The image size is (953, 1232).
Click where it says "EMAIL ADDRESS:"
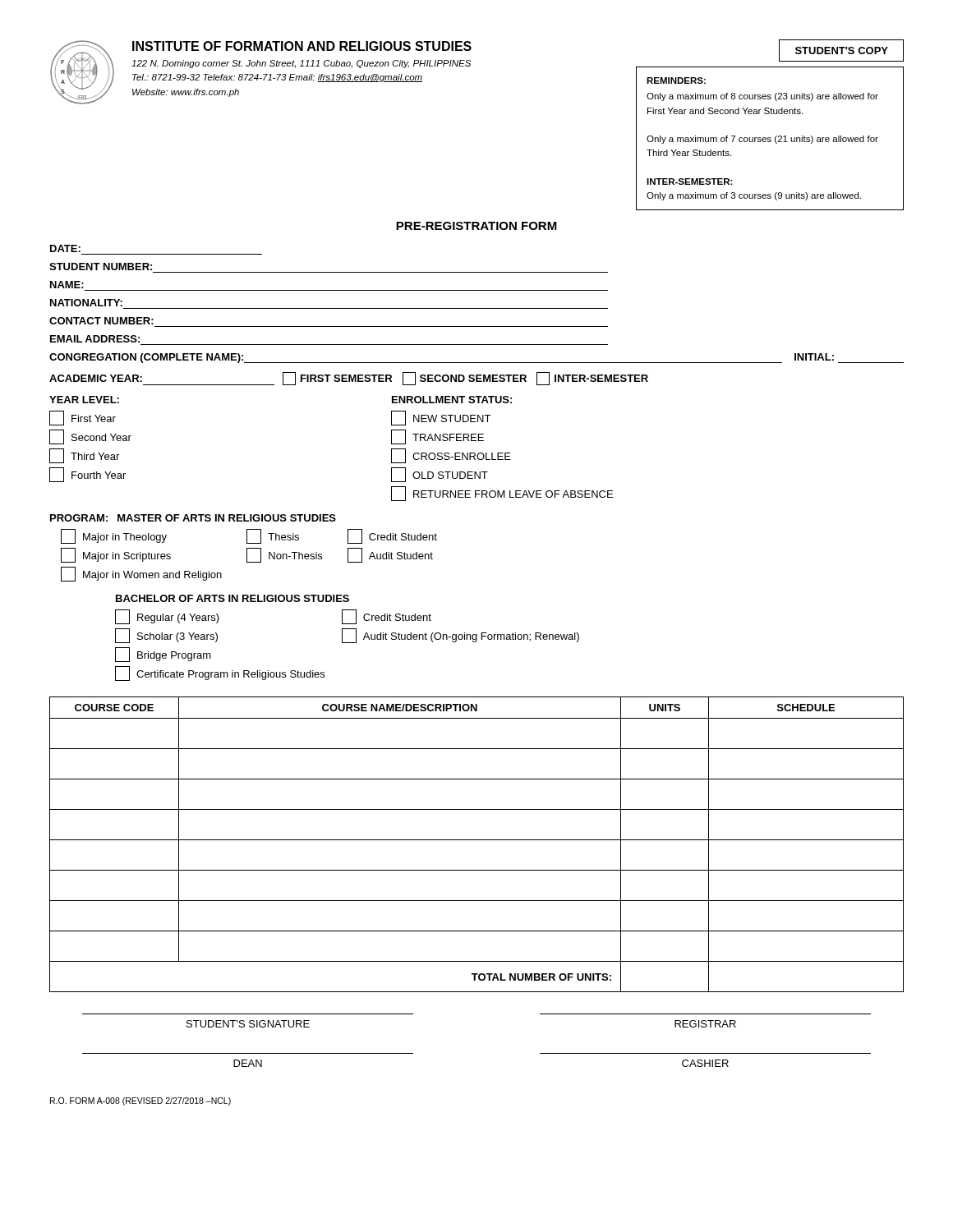click(x=329, y=338)
